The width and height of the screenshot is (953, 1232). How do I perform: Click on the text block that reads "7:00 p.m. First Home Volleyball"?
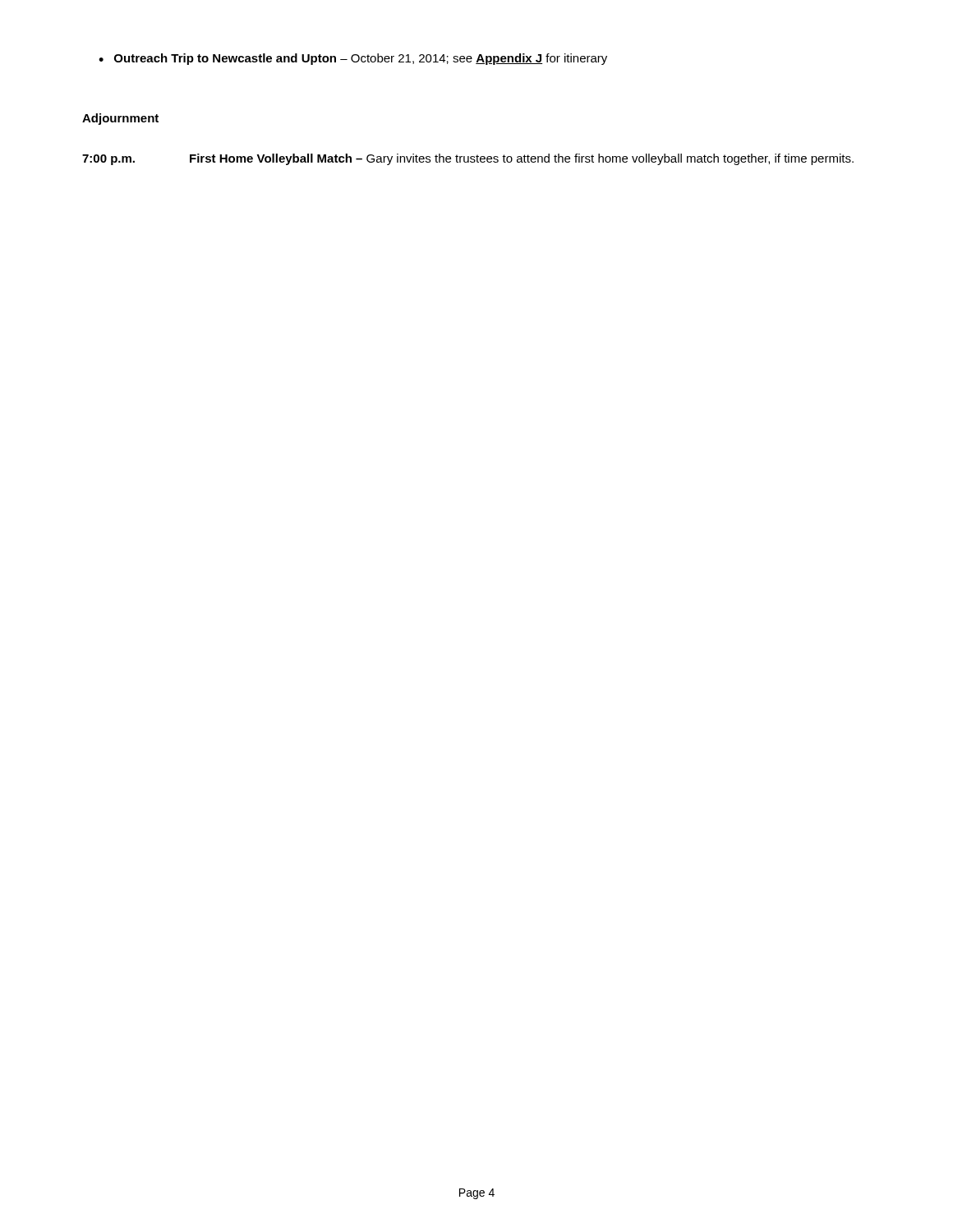click(x=468, y=158)
